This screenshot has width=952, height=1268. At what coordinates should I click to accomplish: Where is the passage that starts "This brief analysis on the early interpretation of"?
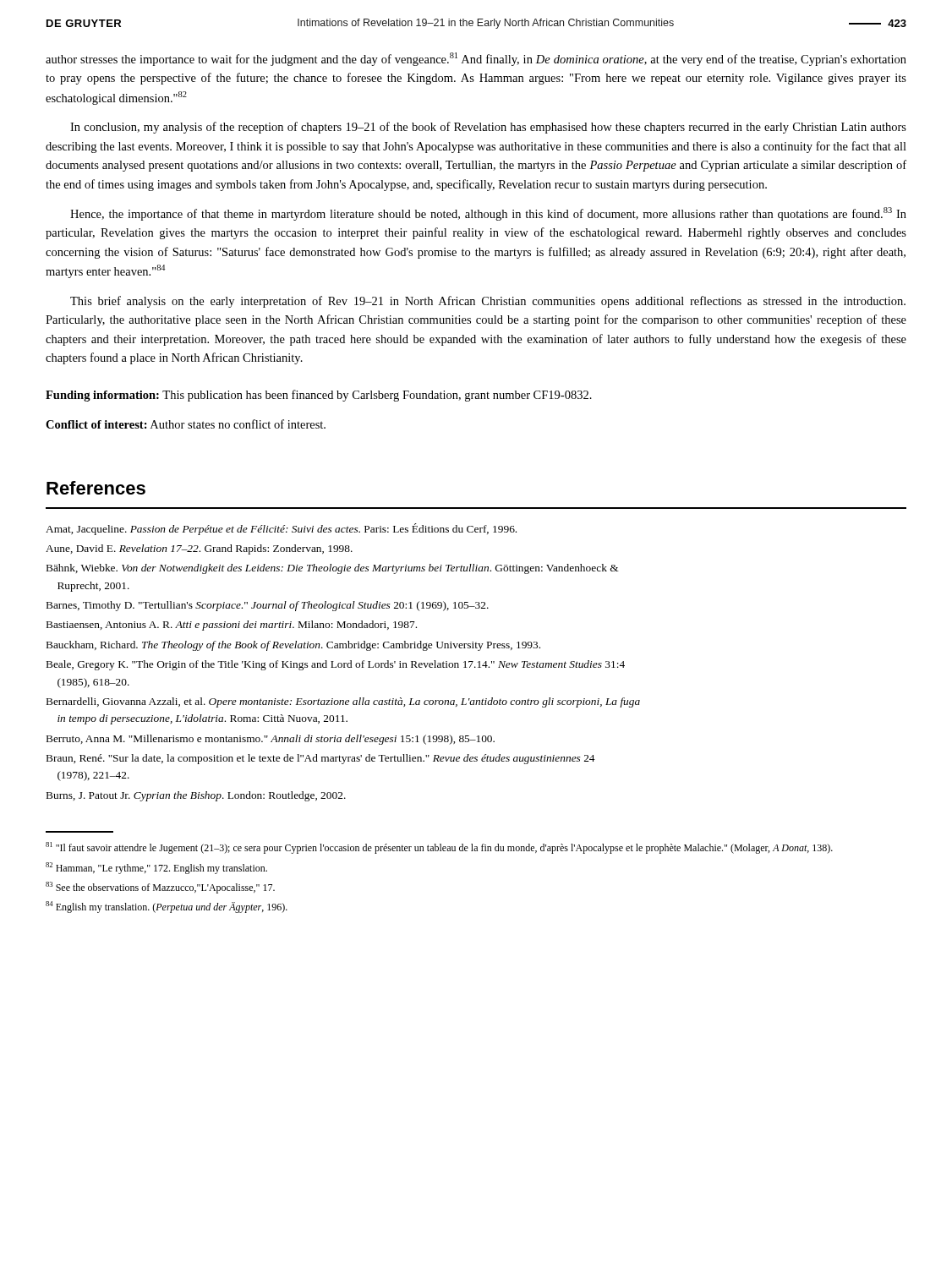tap(476, 329)
